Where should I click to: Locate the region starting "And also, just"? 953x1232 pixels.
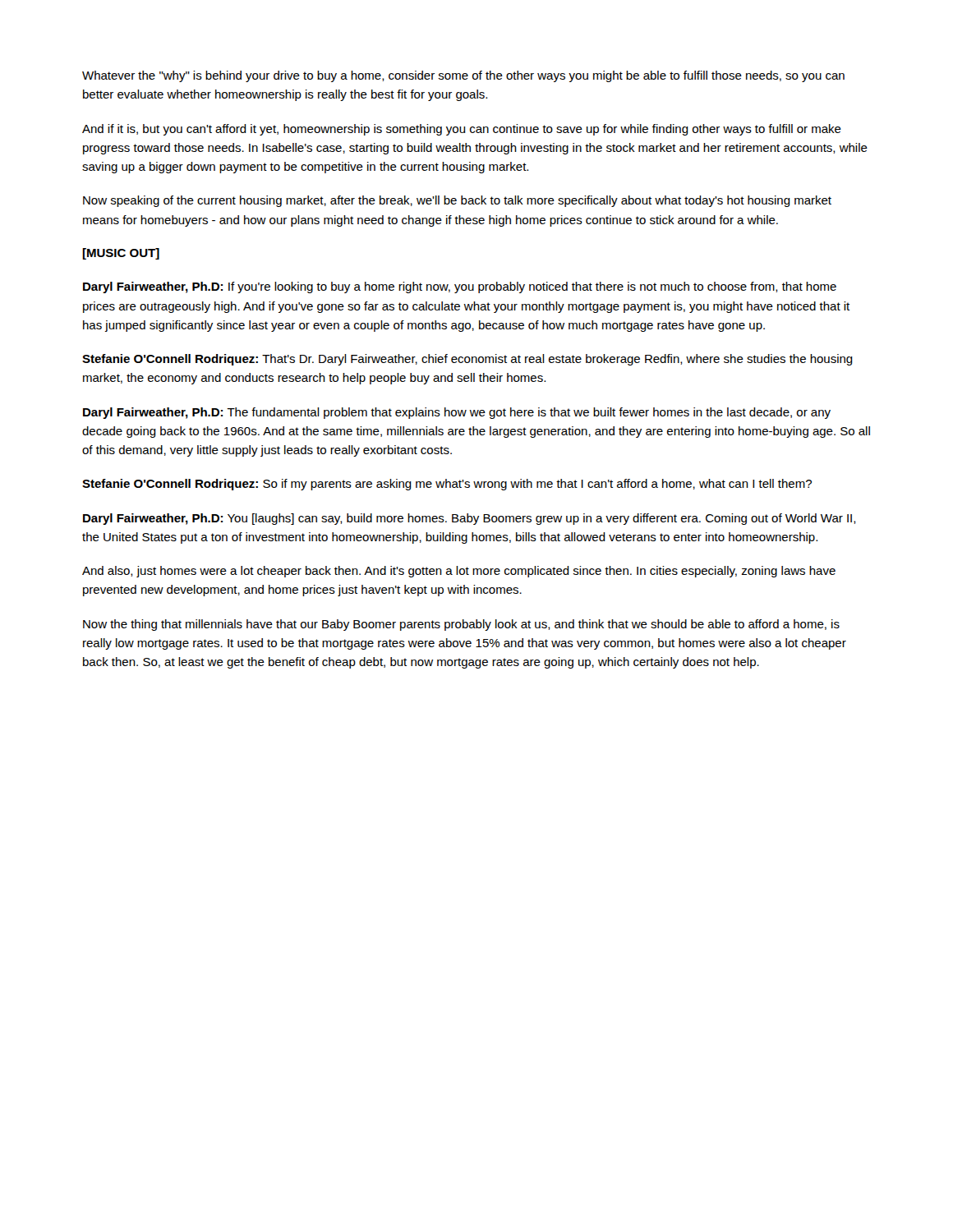click(459, 580)
